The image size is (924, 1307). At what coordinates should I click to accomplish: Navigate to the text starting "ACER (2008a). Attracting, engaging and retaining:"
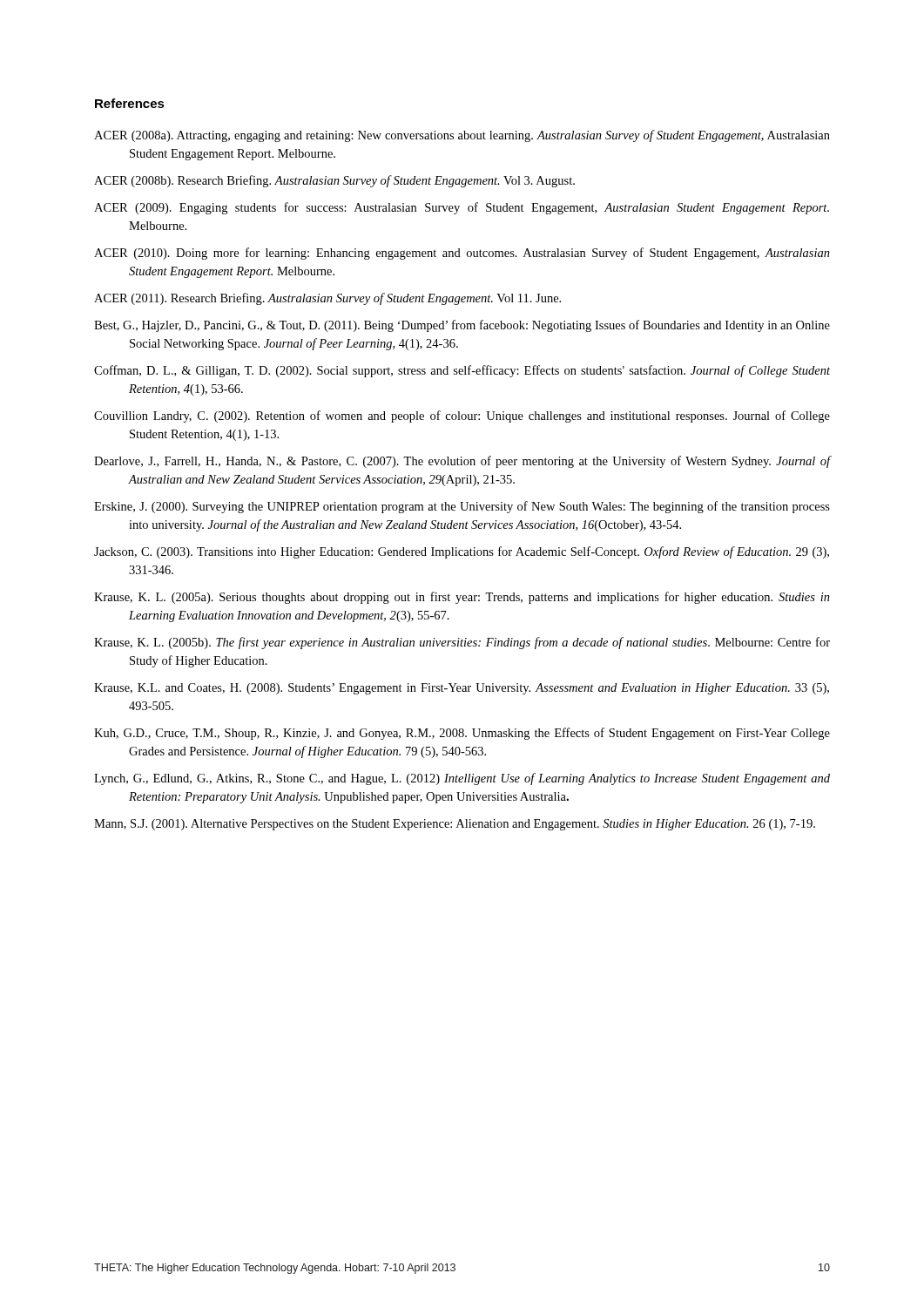tap(462, 144)
